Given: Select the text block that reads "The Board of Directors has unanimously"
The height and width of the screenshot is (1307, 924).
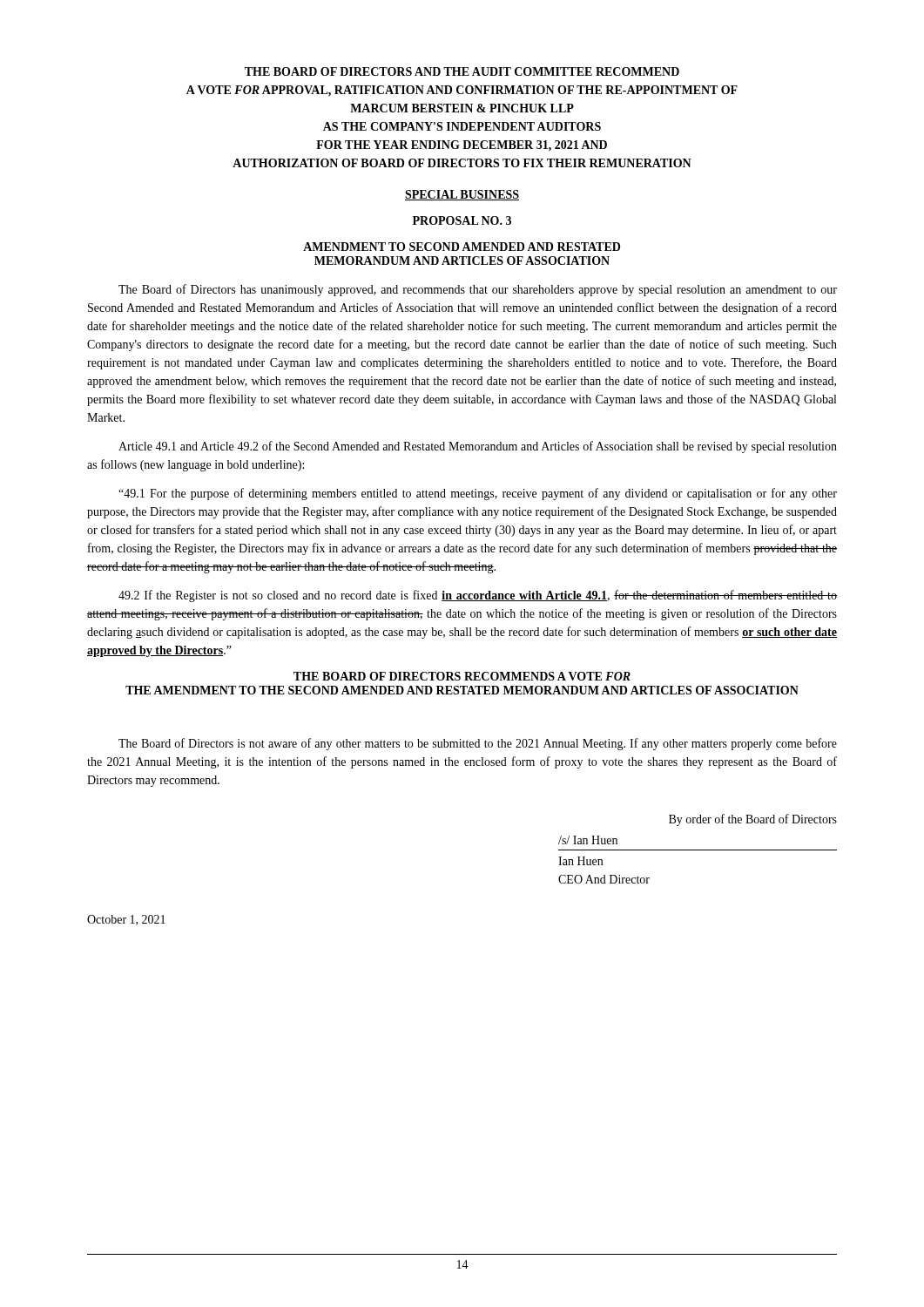Looking at the screenshot, I should 462,354.
